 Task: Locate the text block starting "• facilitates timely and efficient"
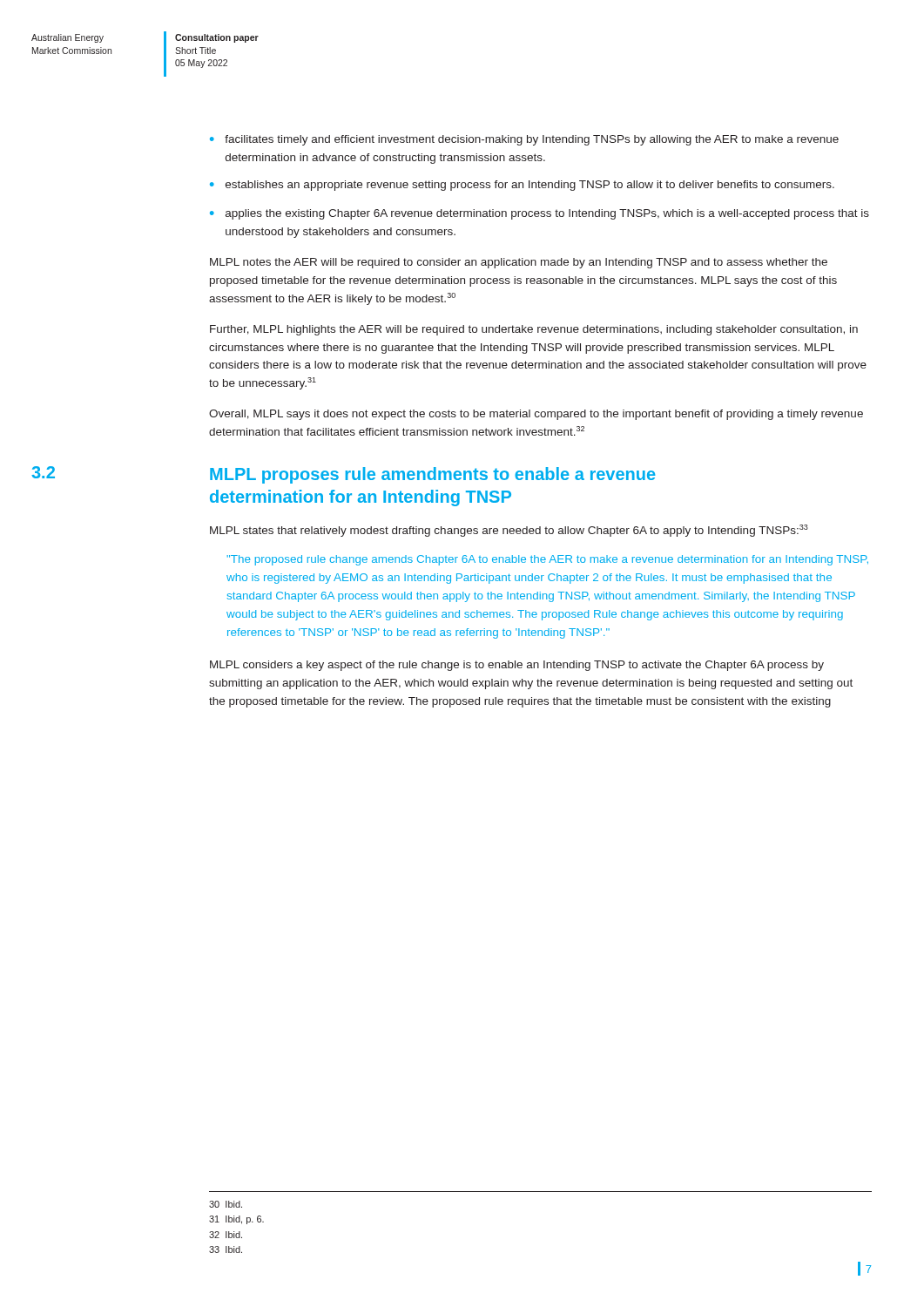pyautogui.click(x=540, y=149)
